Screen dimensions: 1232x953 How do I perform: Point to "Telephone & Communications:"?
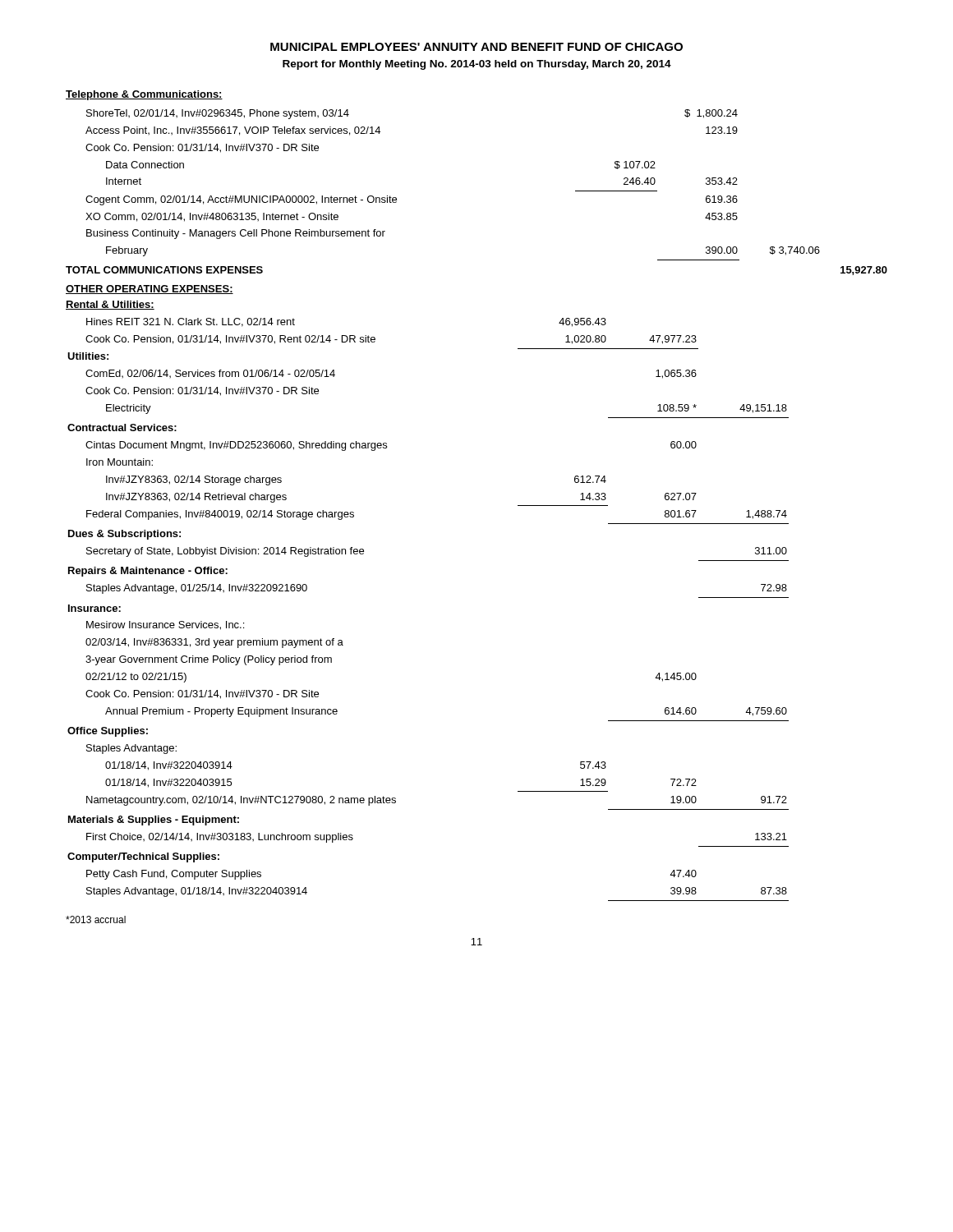(144, 94)
